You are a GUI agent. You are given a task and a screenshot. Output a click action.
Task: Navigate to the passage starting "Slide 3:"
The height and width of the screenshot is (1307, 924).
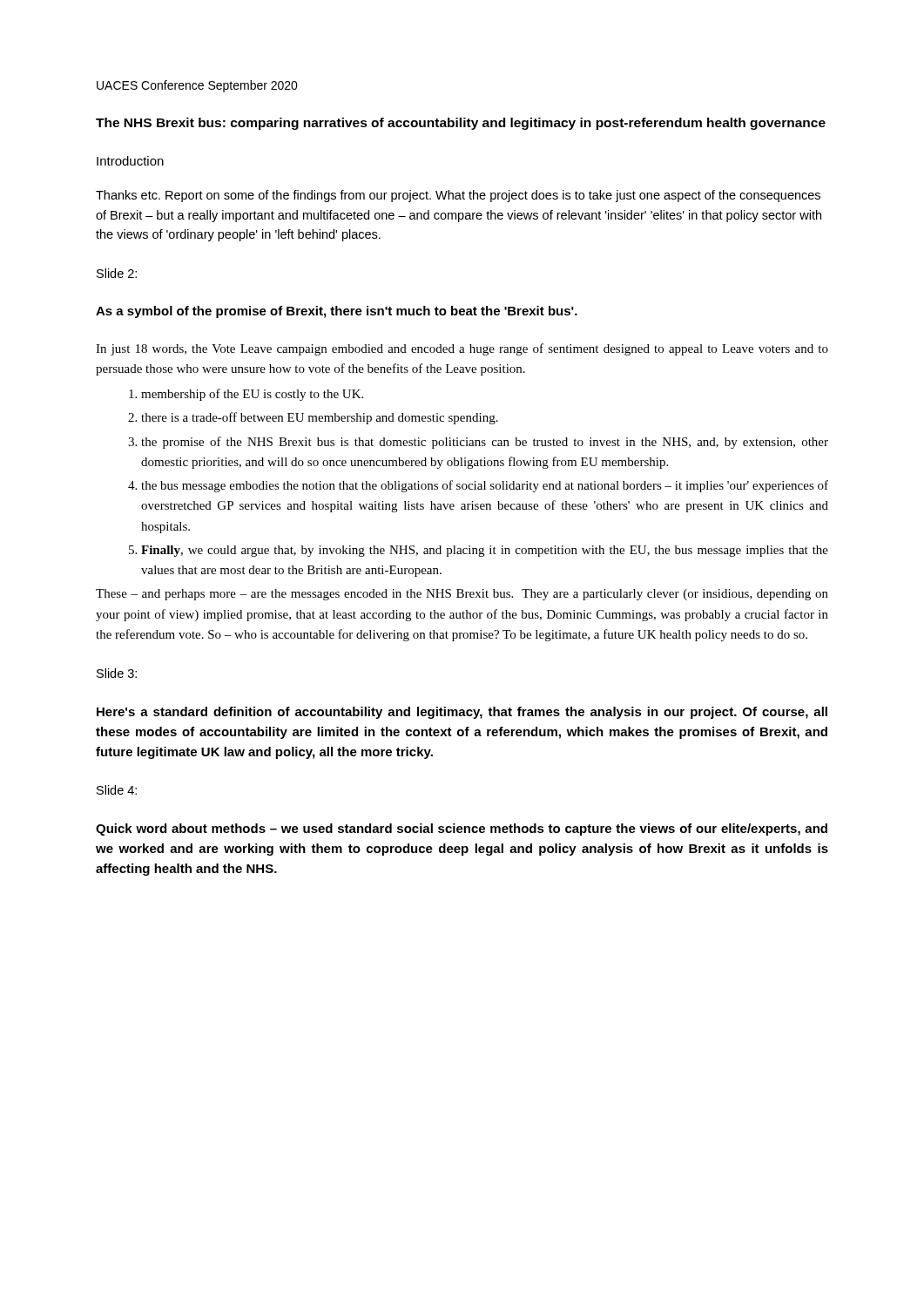coord(117,674)
